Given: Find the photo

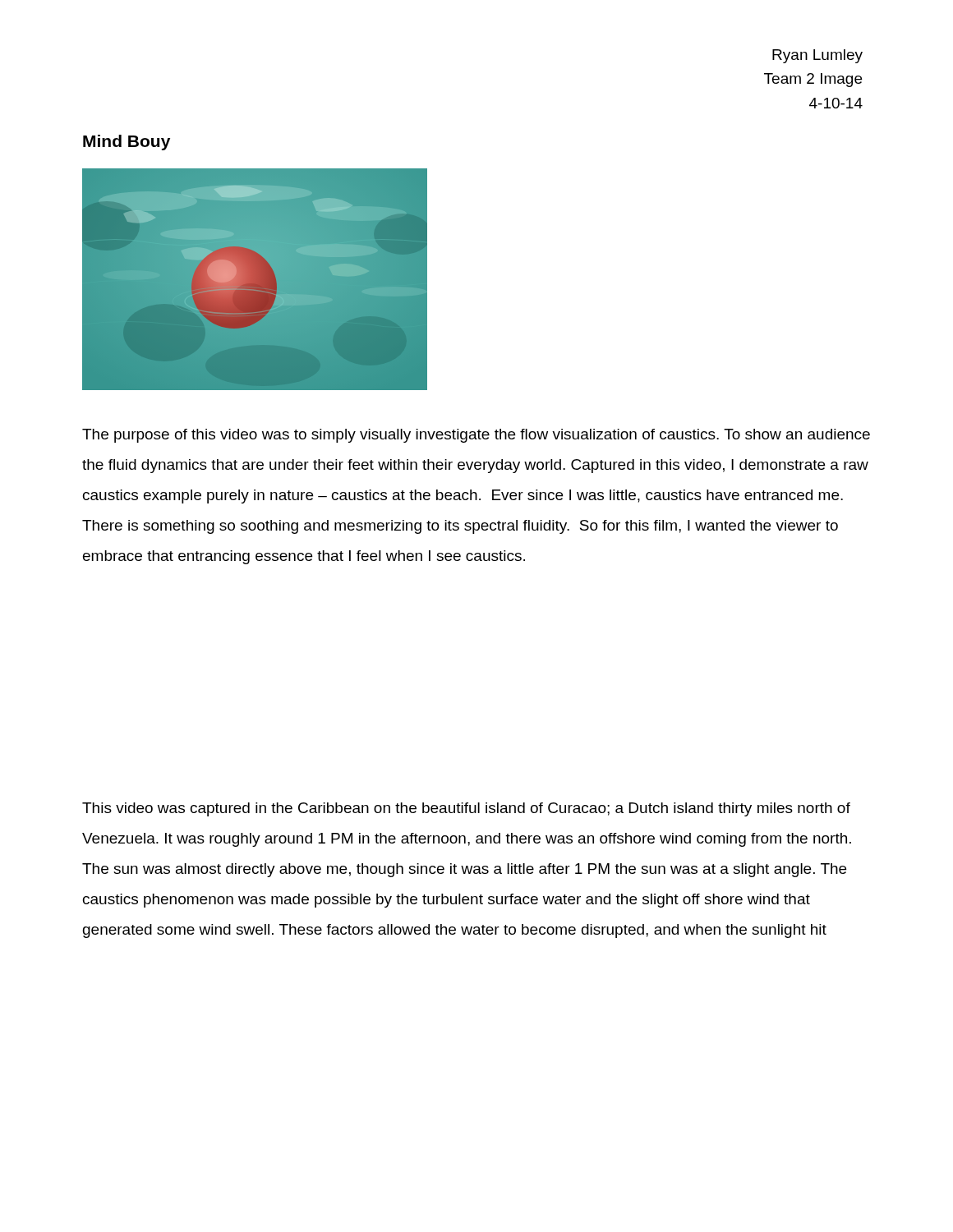Looking at the screenshot, I should click(255, 279).
